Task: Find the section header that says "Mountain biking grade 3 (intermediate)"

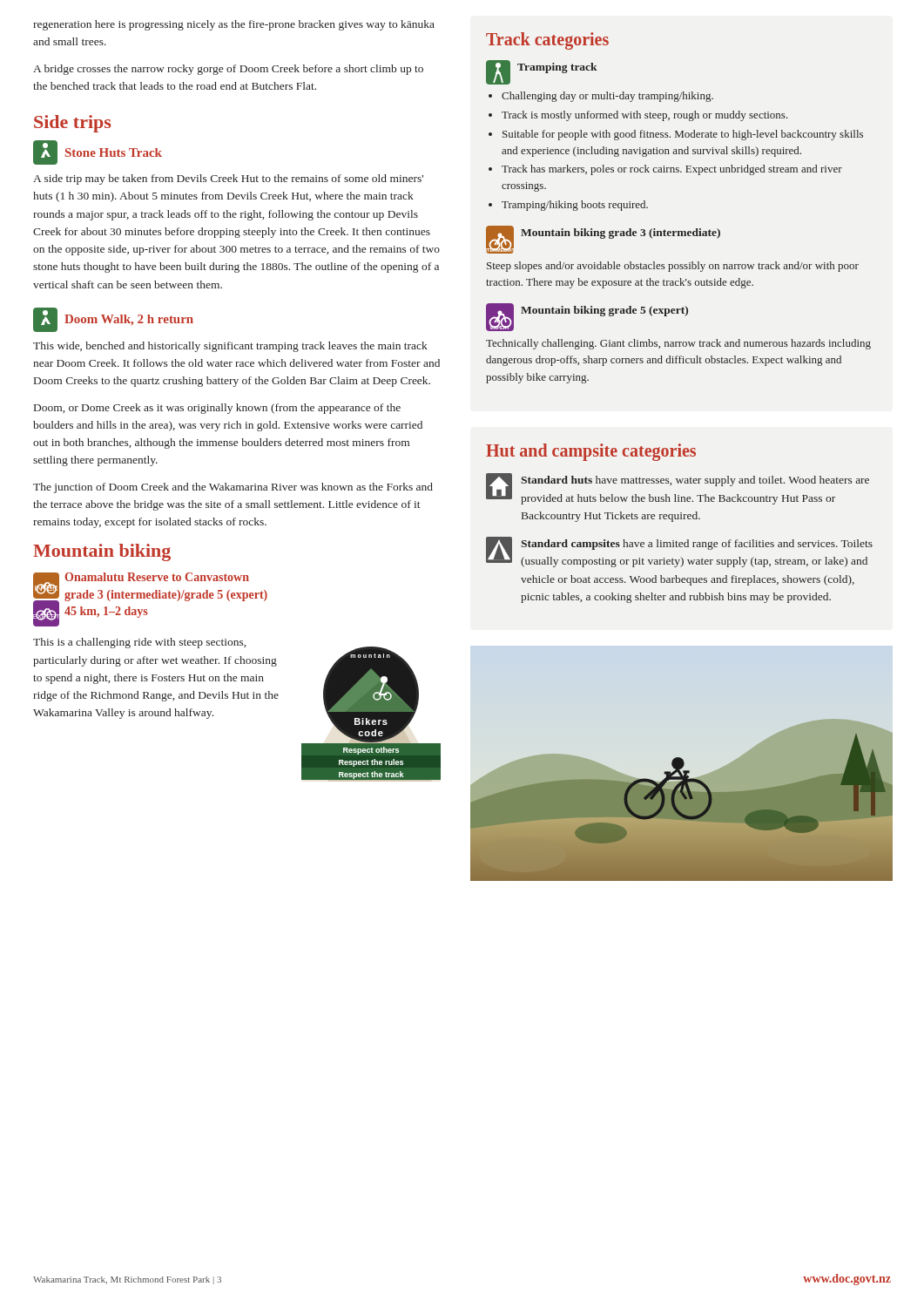Action: 621,232
